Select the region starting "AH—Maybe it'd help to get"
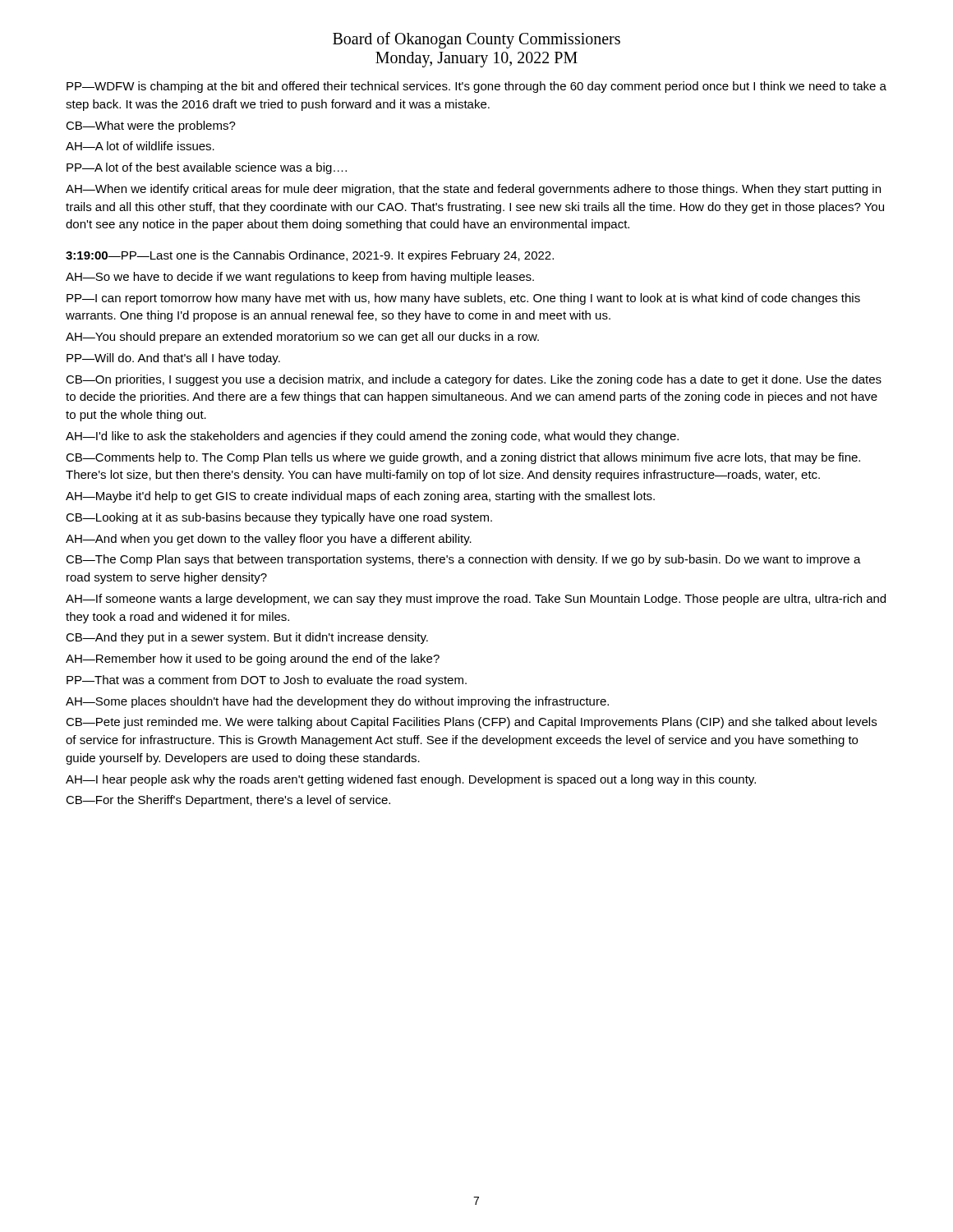 tap(361, 496)
